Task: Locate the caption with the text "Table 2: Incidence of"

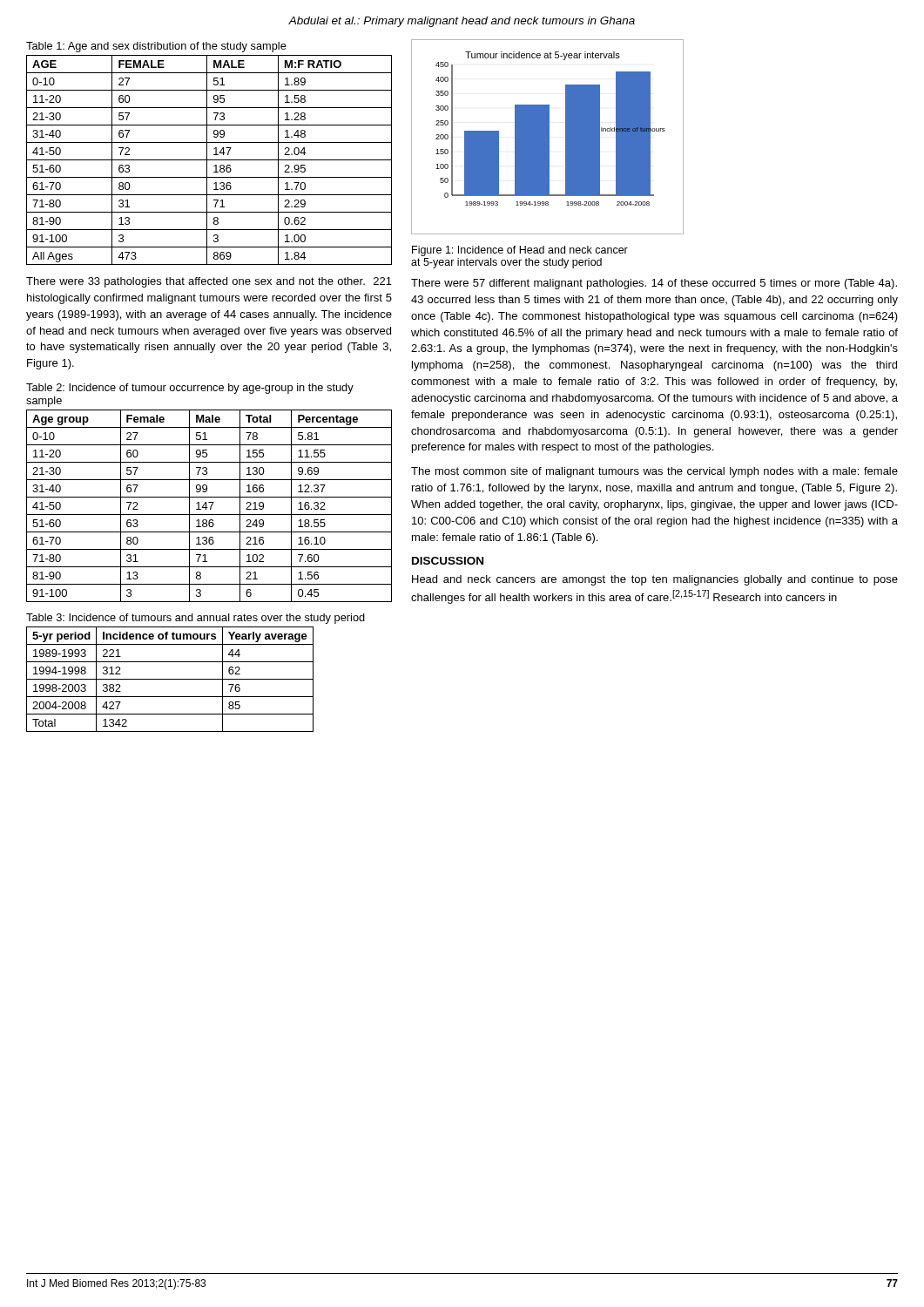Action: (x=190, y=394)
